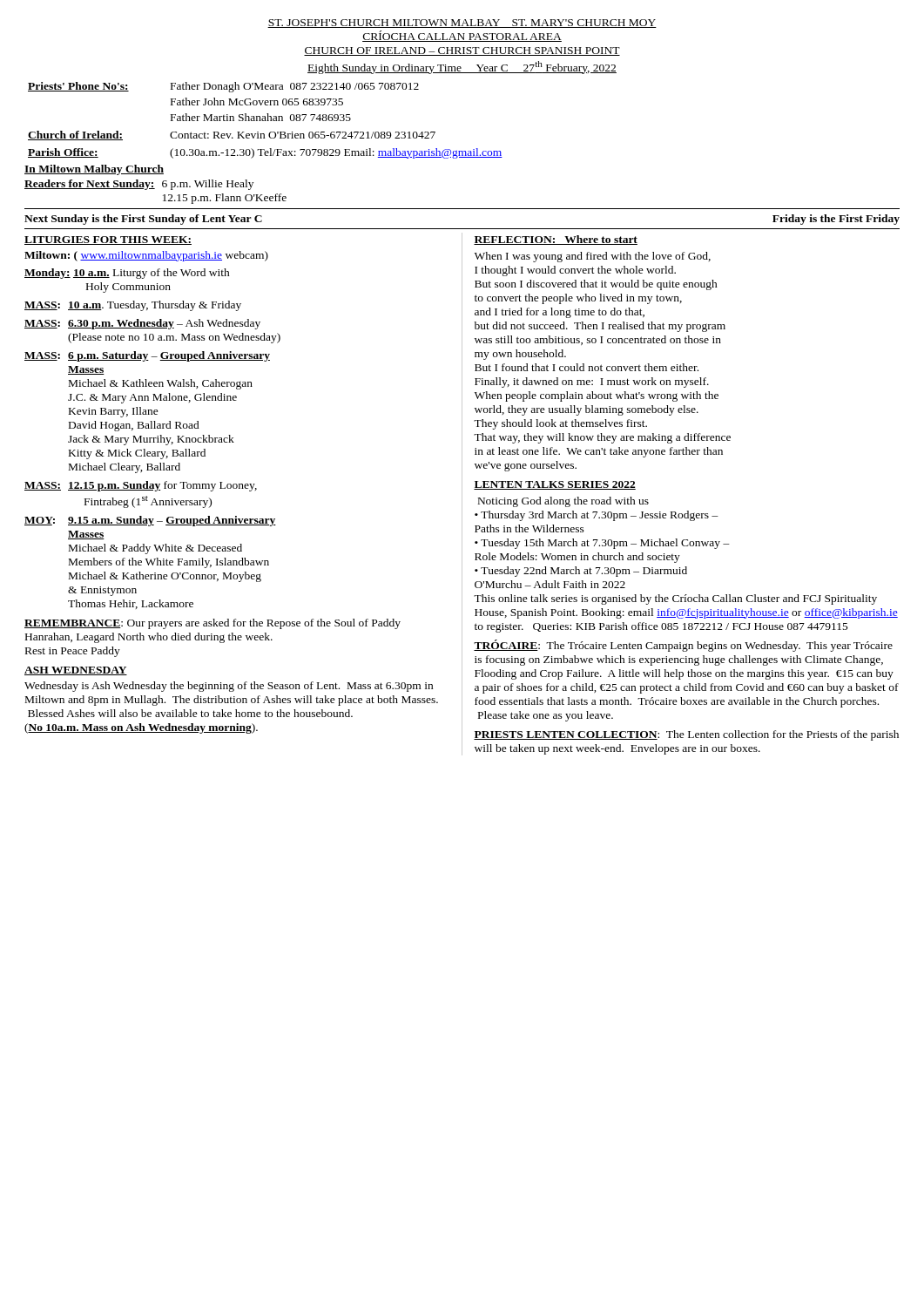This screenshot has width=924, height=1307.
Task: Locate the block of text that opens with "MASS: 6 p.m. Saturday –"
Action: pyautogui.click(x=147, y=411)
